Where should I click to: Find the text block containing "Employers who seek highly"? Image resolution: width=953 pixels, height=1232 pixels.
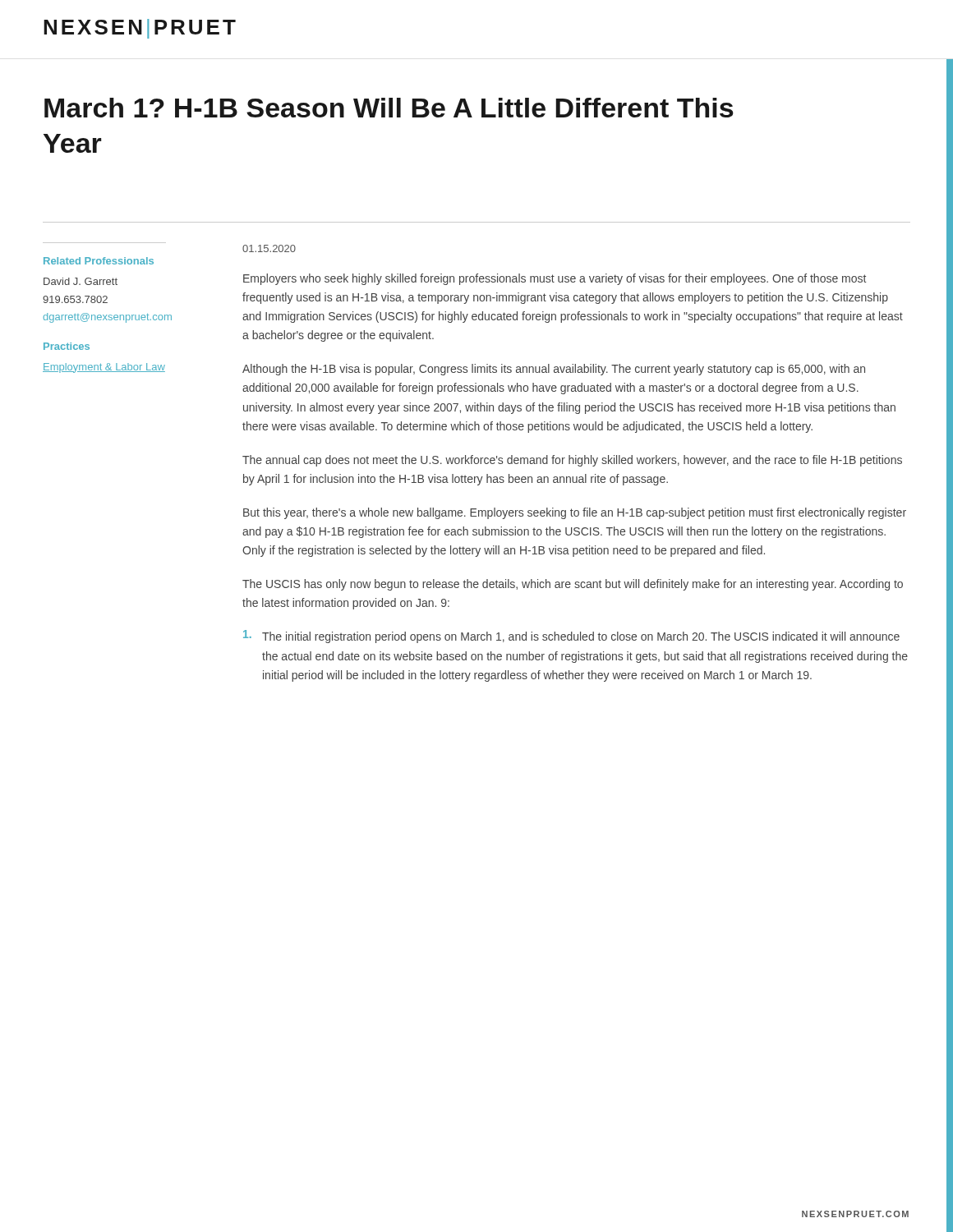572,307
